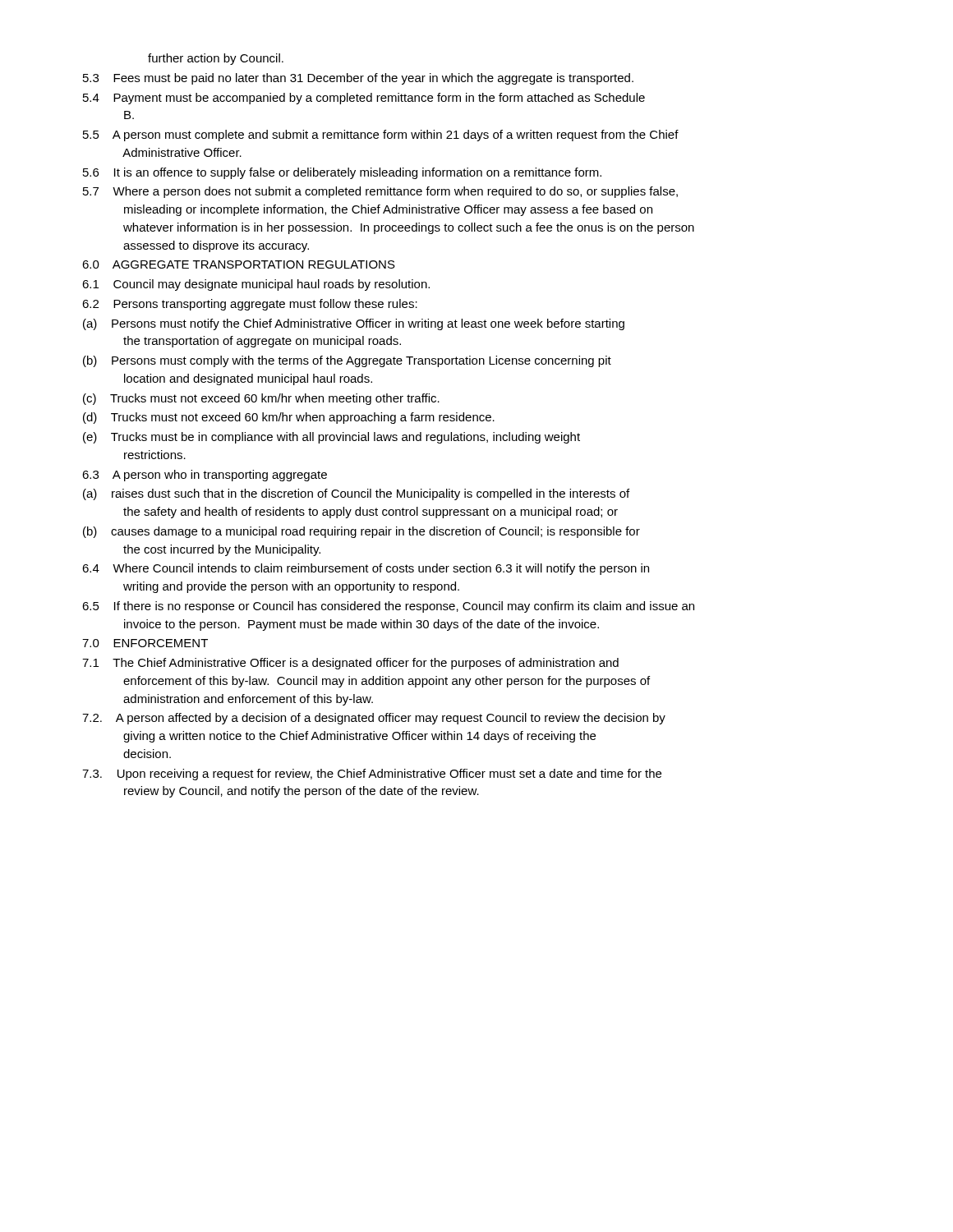Viewport: 953px width, 1232px height.
Task: Find the block on this page that starts "4 Payment must be accompanied by a"
Action: [x=364, y=106]
